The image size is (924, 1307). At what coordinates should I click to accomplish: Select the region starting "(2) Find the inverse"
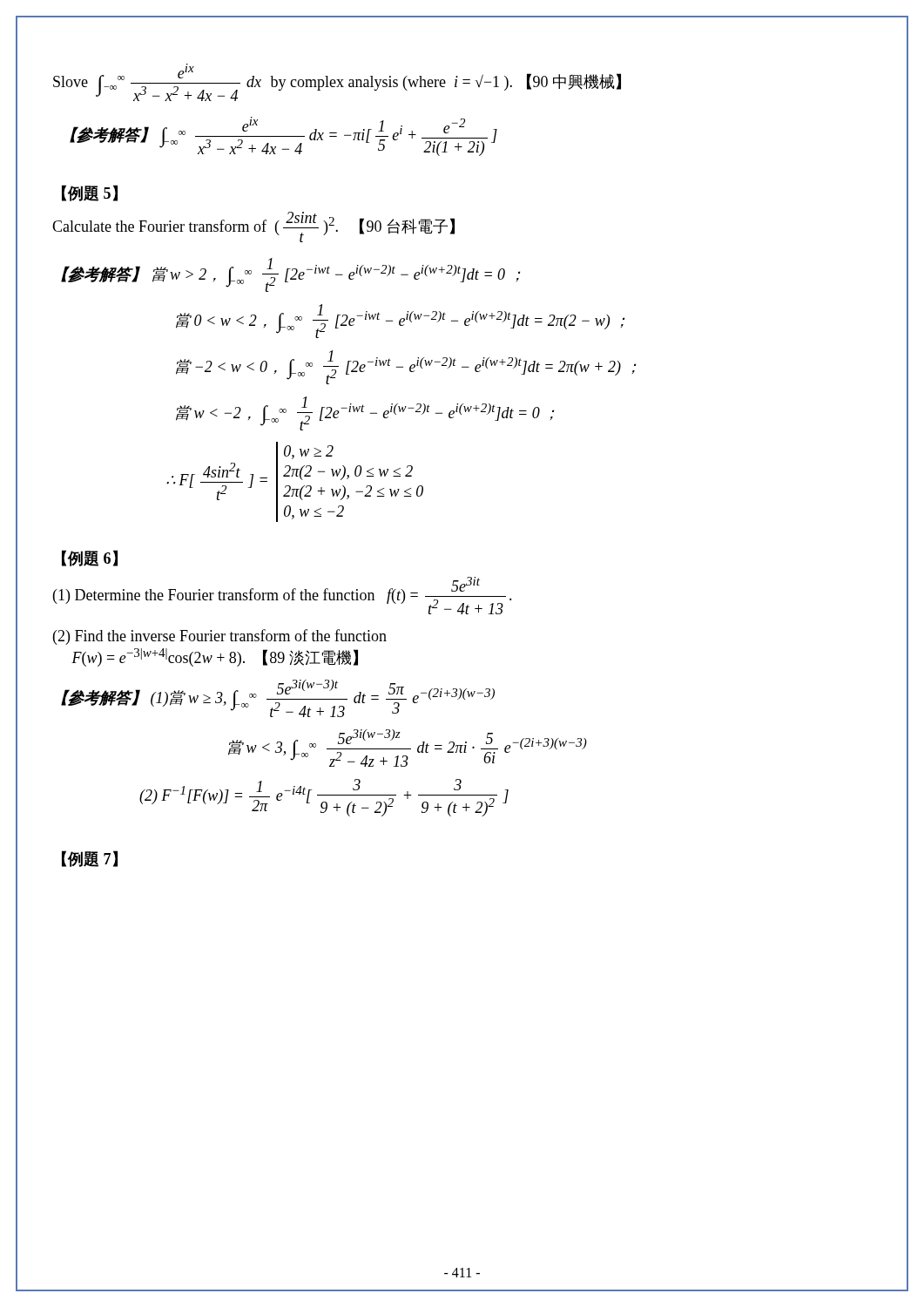click(219, 647)
